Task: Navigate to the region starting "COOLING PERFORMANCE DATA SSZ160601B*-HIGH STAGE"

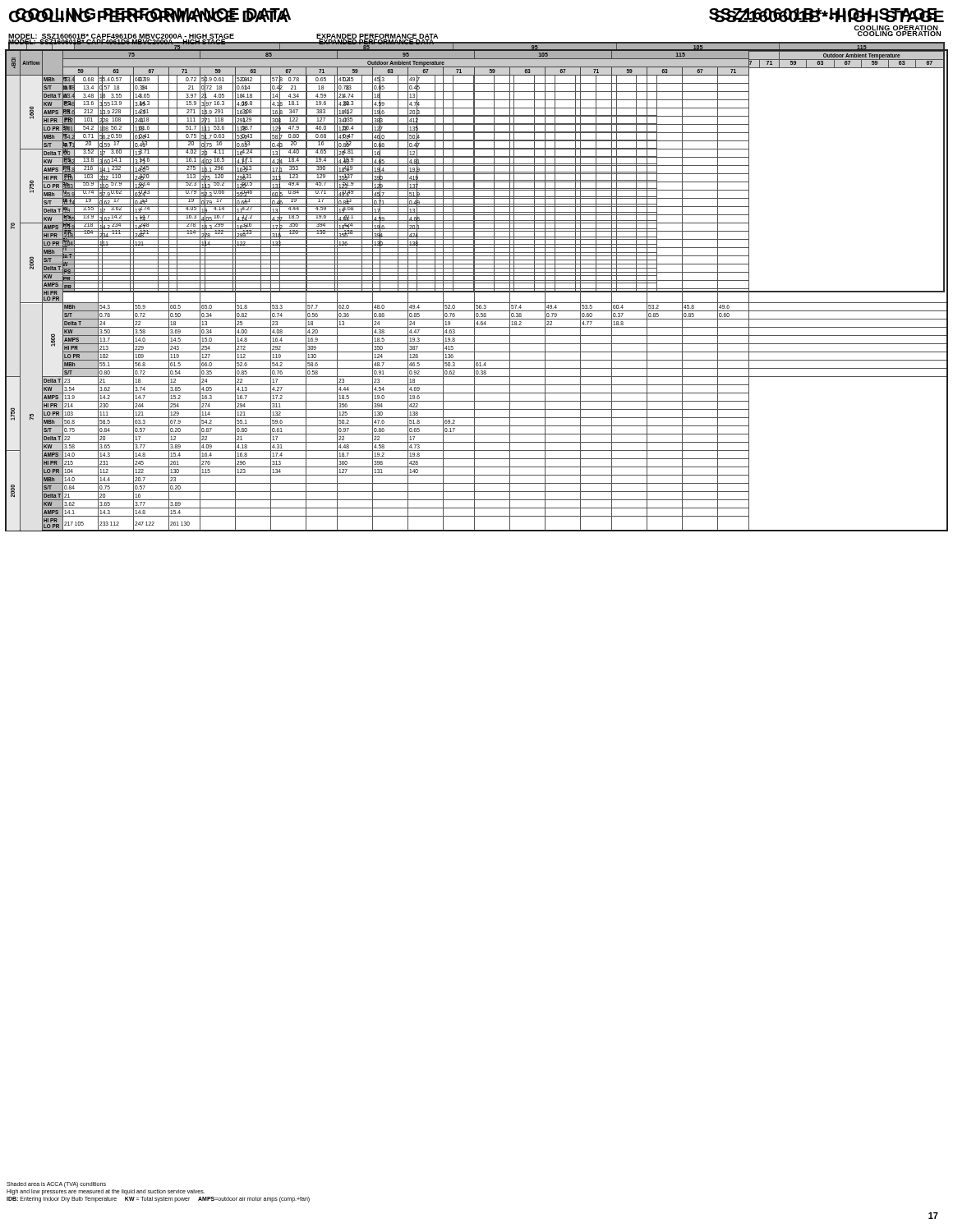Action: (168, 15)
